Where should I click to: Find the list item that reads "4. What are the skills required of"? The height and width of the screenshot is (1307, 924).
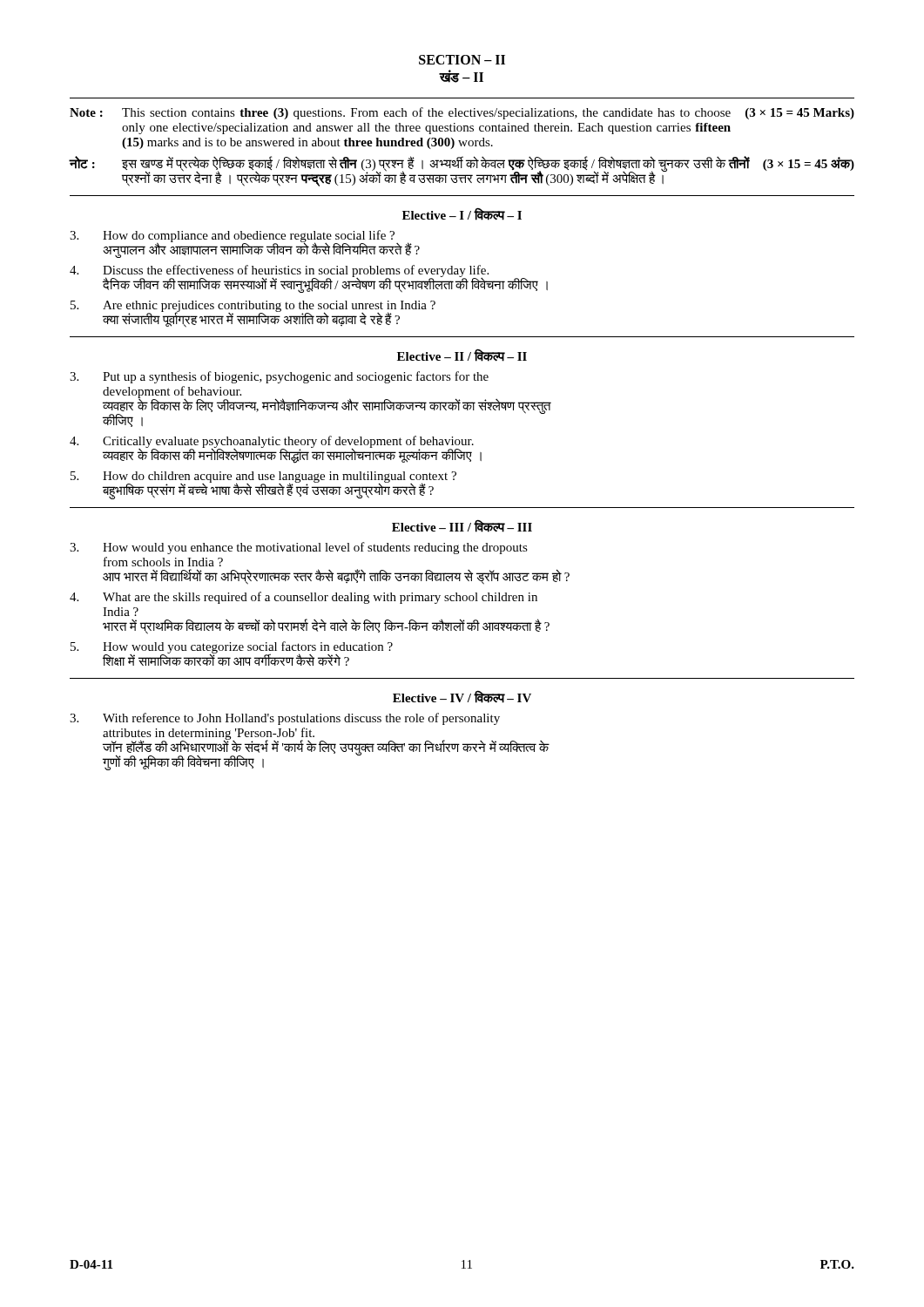point(462,612)
